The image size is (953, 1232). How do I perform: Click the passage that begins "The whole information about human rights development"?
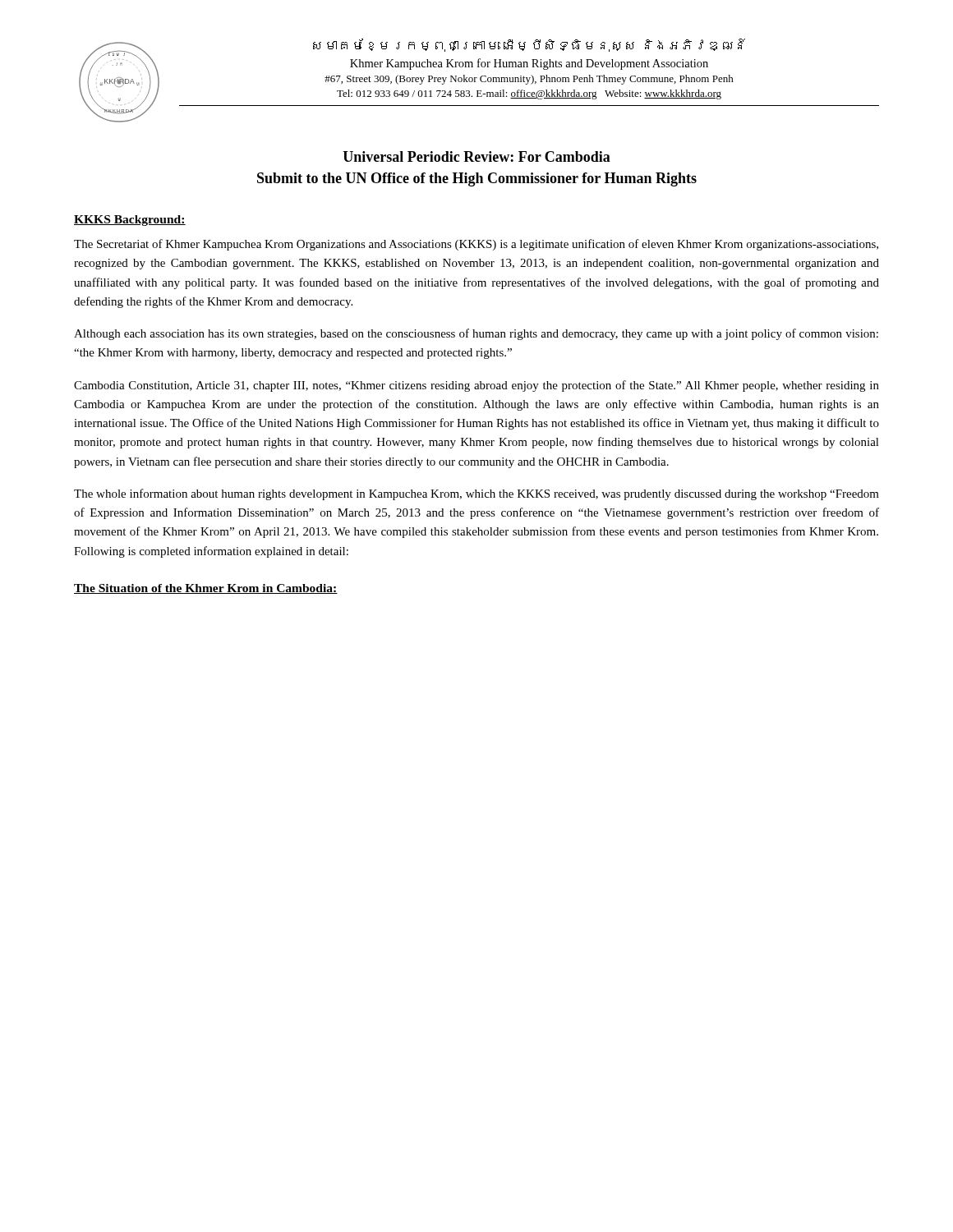click(476, 522)
